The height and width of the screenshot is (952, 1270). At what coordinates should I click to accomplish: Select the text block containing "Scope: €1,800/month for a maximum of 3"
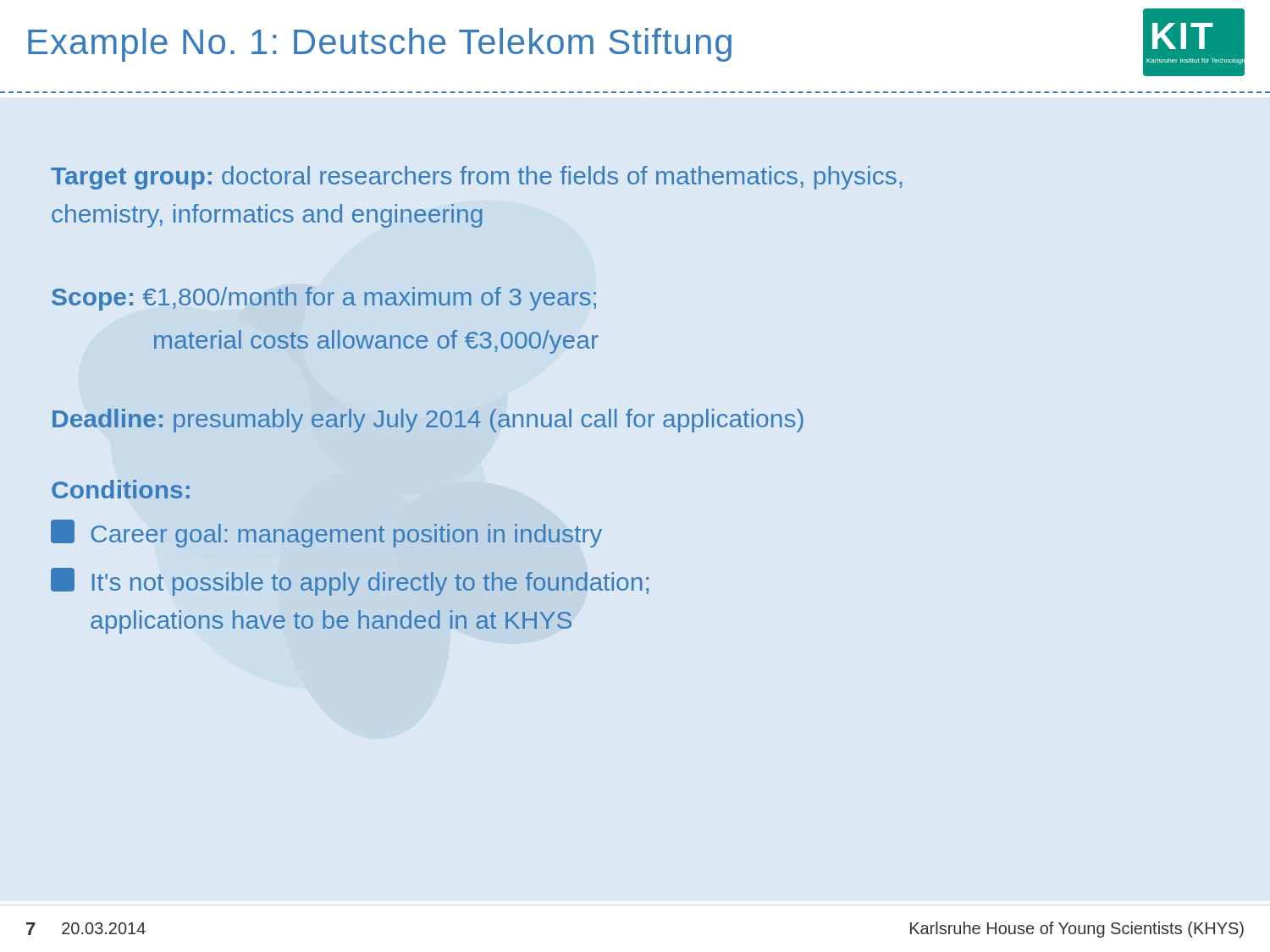coord(325,318)
